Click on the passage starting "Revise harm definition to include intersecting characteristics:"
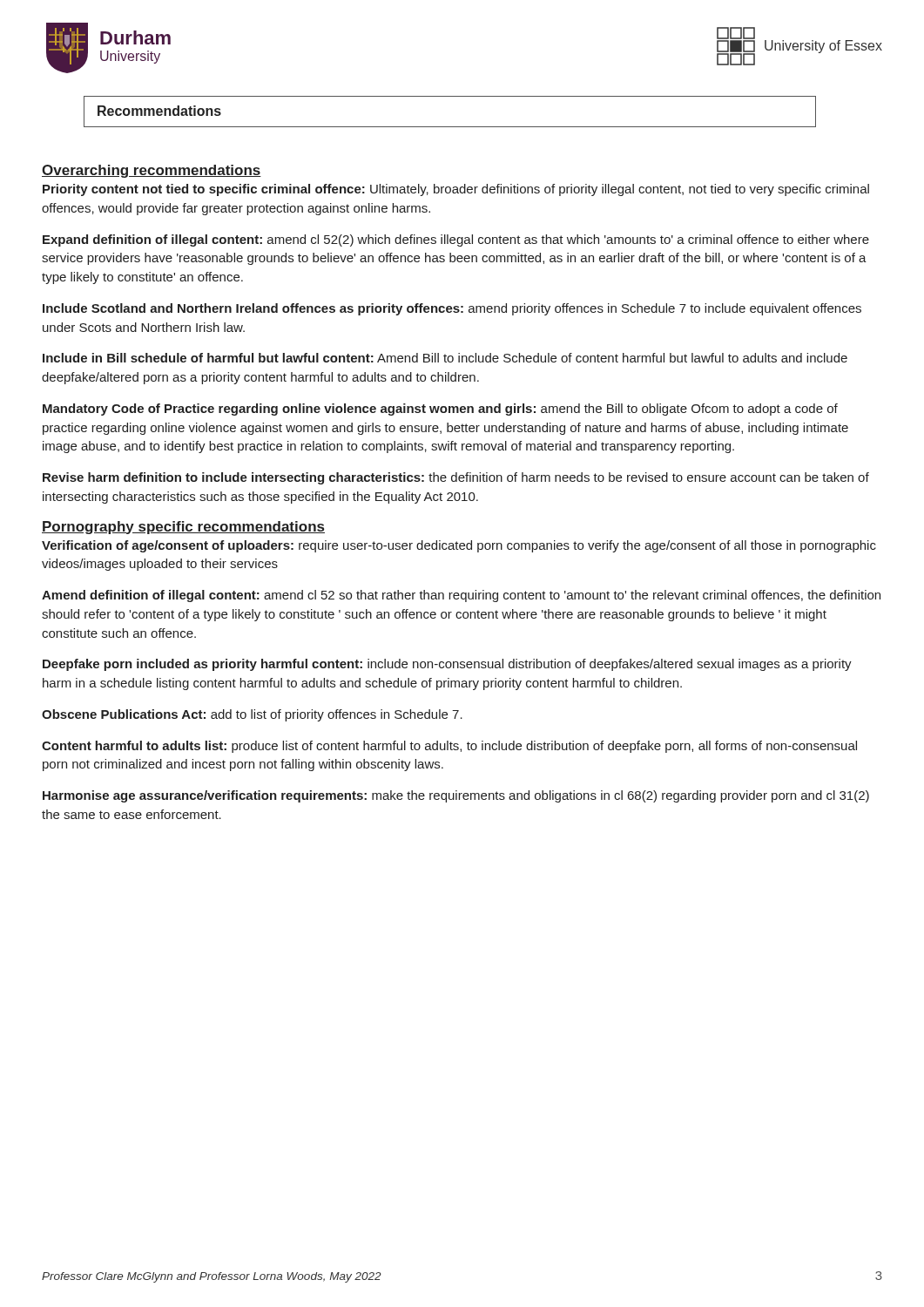The width and height of the screenshot is (924, 1307). click(455, 487)
